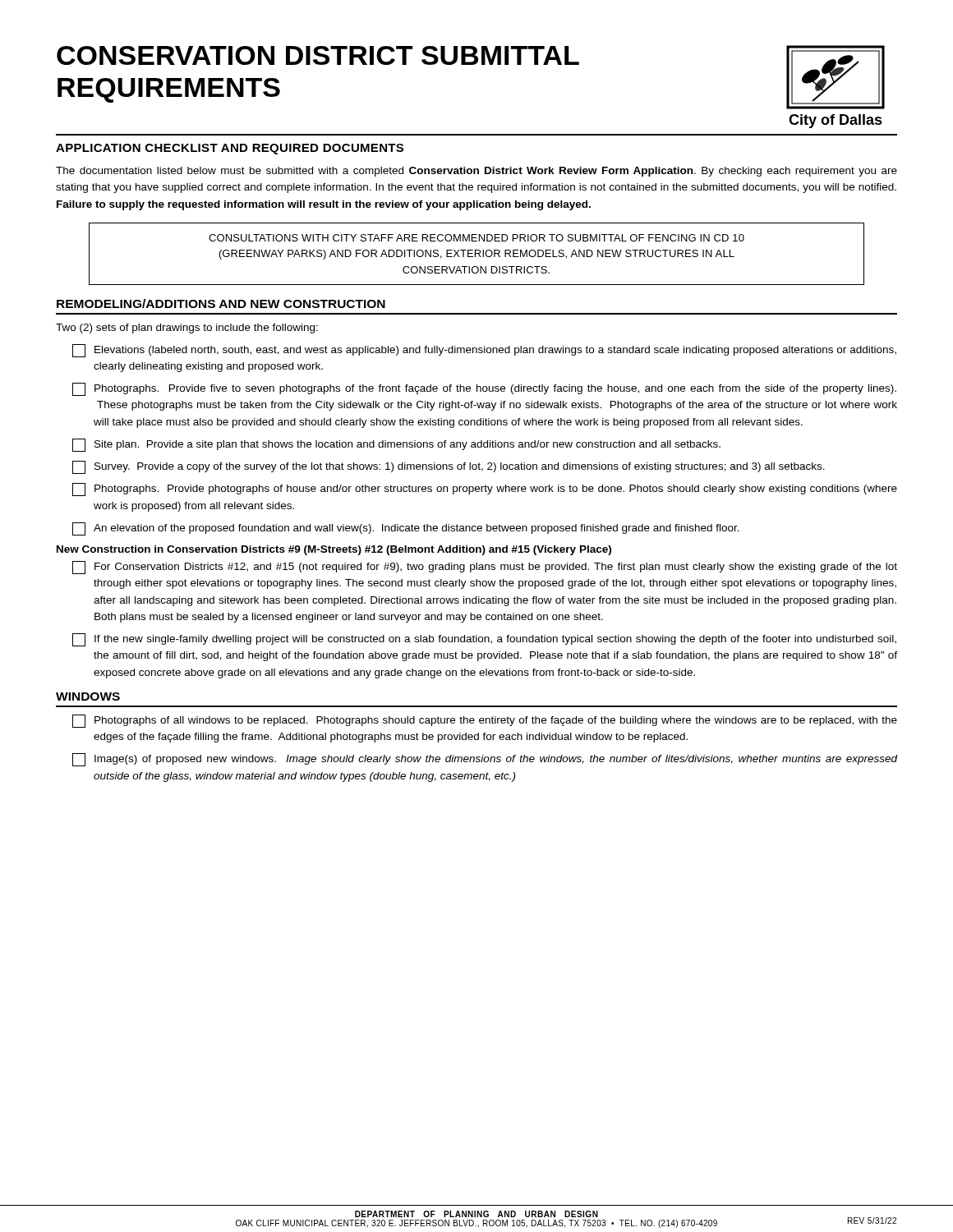Click on the element starting "CONSERVATION DISTRICT SUBMITTALREQUIREMENTS"
953x1232 pixels.
[x=415, y=72]
